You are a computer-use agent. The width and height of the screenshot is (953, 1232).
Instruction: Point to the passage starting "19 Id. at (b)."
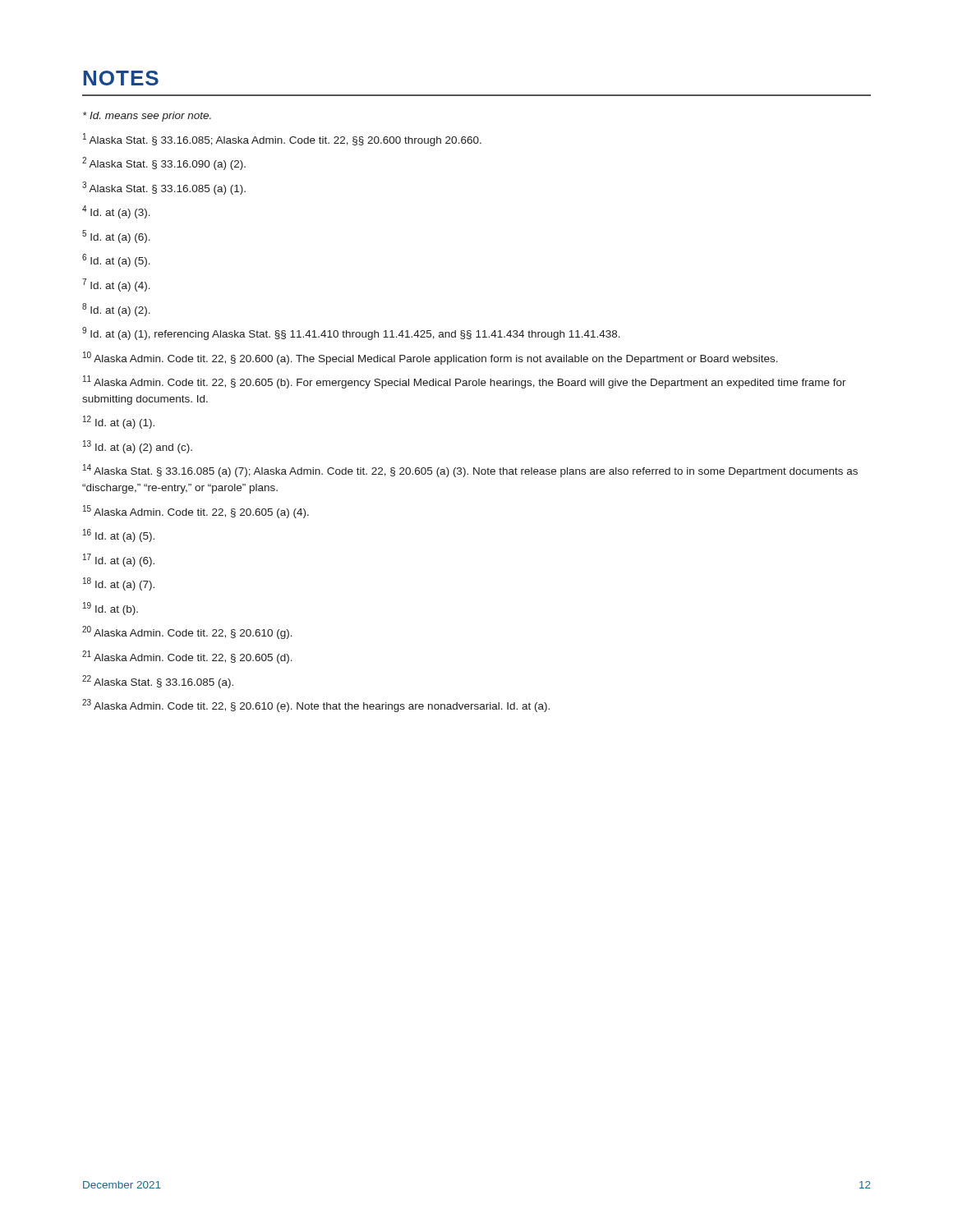click(x=110, y=608)
